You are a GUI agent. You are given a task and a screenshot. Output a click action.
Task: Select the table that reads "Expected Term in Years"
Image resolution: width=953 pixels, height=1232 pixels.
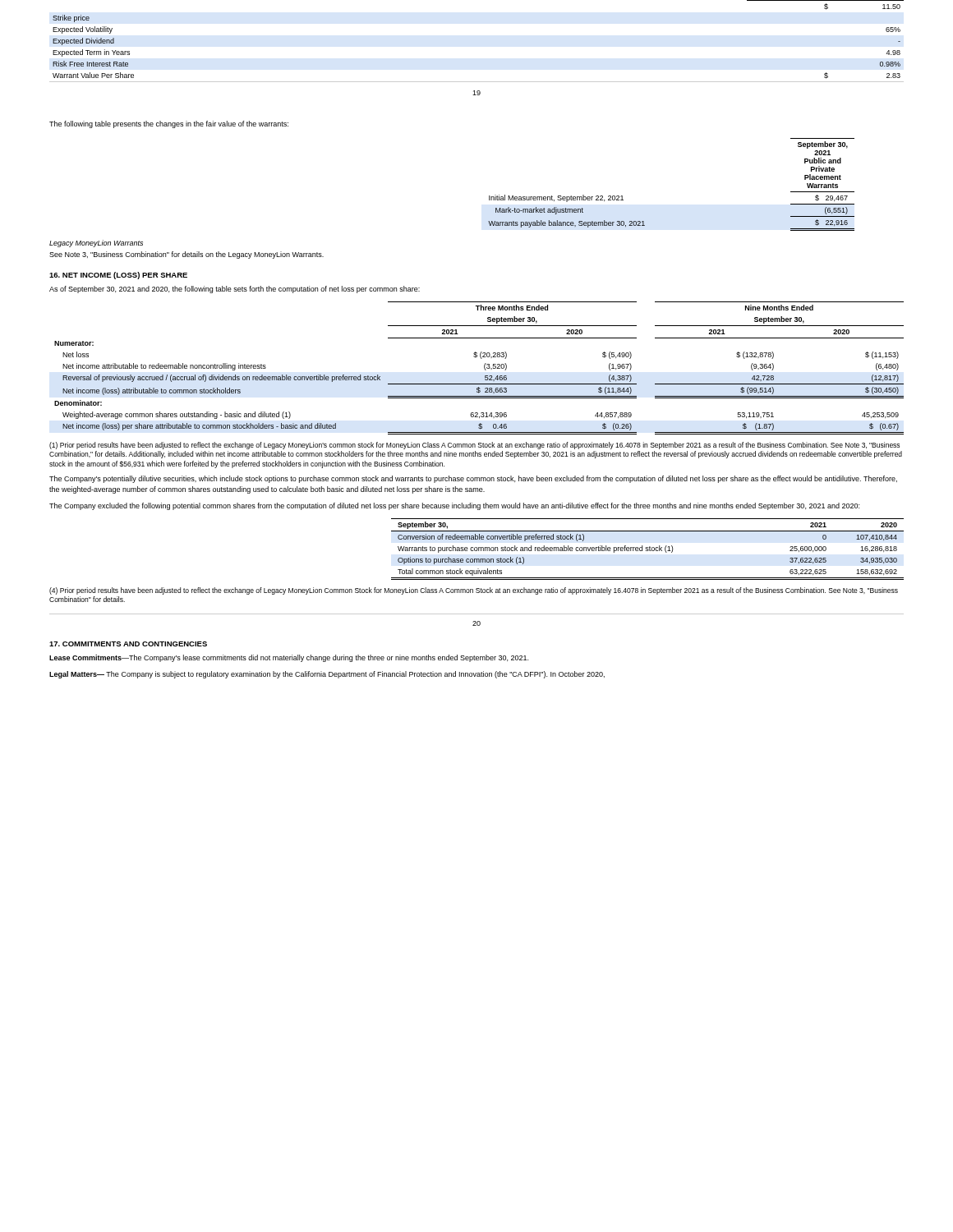pyautogui.click(x=476, y=41)
